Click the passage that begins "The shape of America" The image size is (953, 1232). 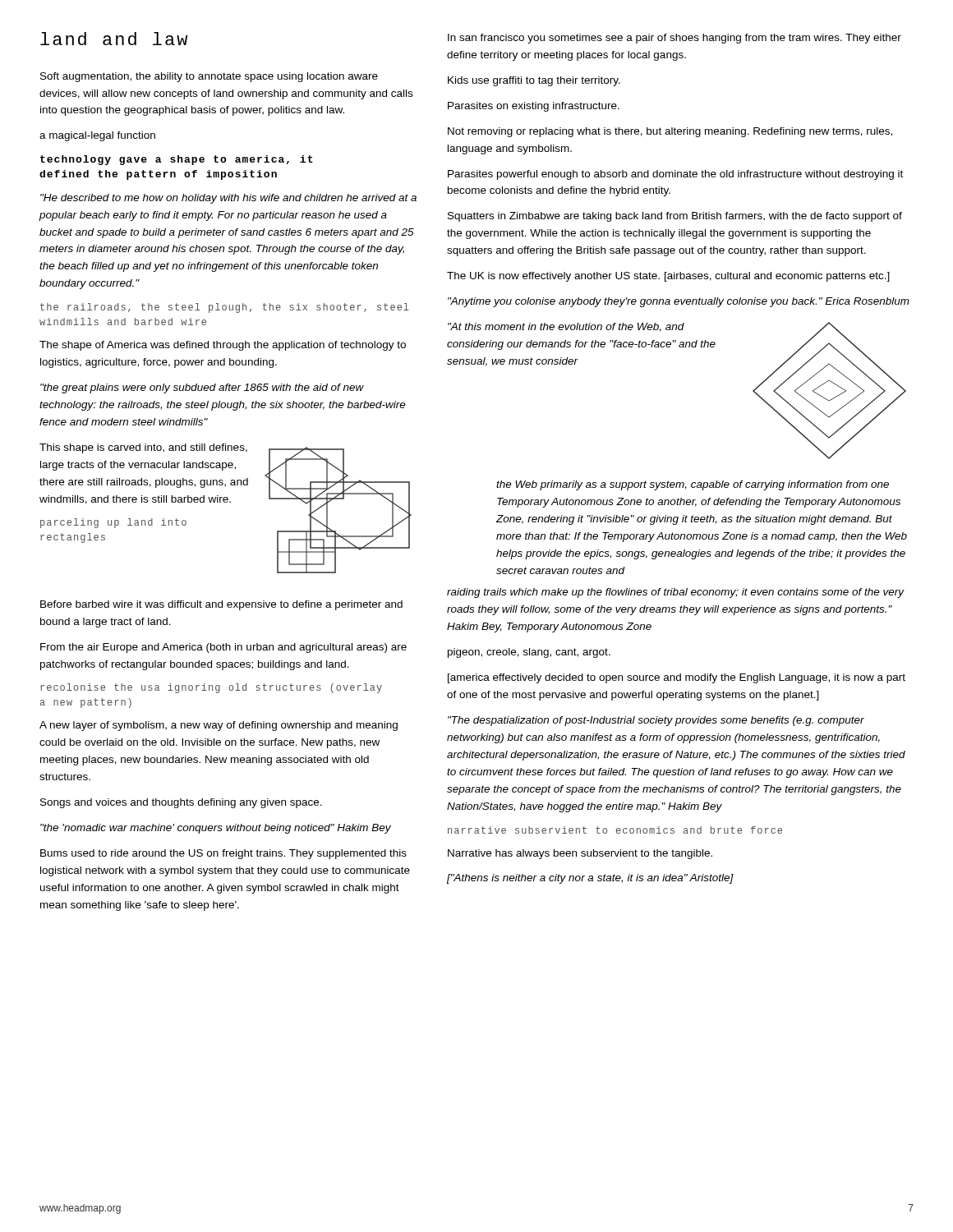(x=228, y=354)
